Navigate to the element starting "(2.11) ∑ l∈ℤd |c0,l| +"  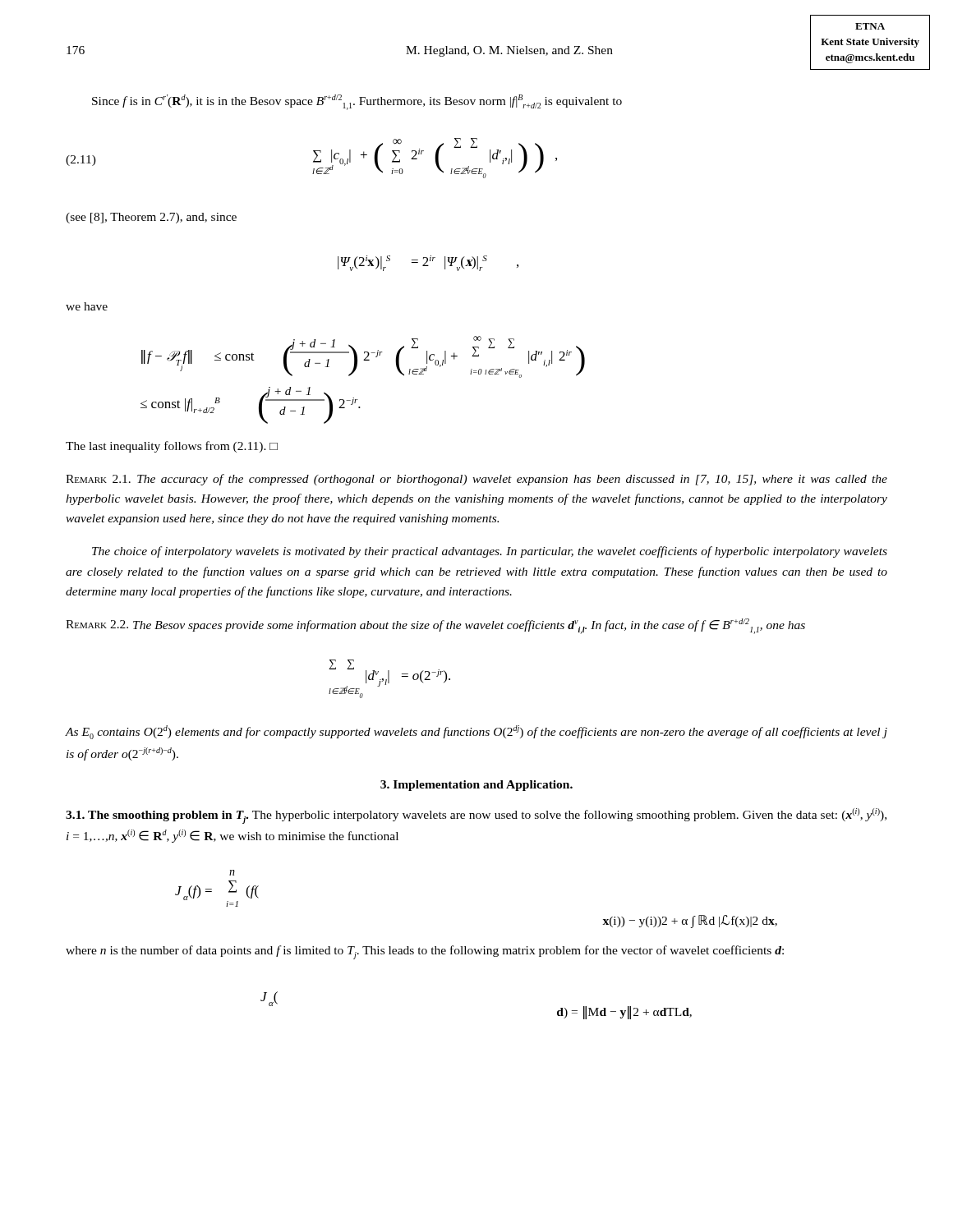[476, 159]
